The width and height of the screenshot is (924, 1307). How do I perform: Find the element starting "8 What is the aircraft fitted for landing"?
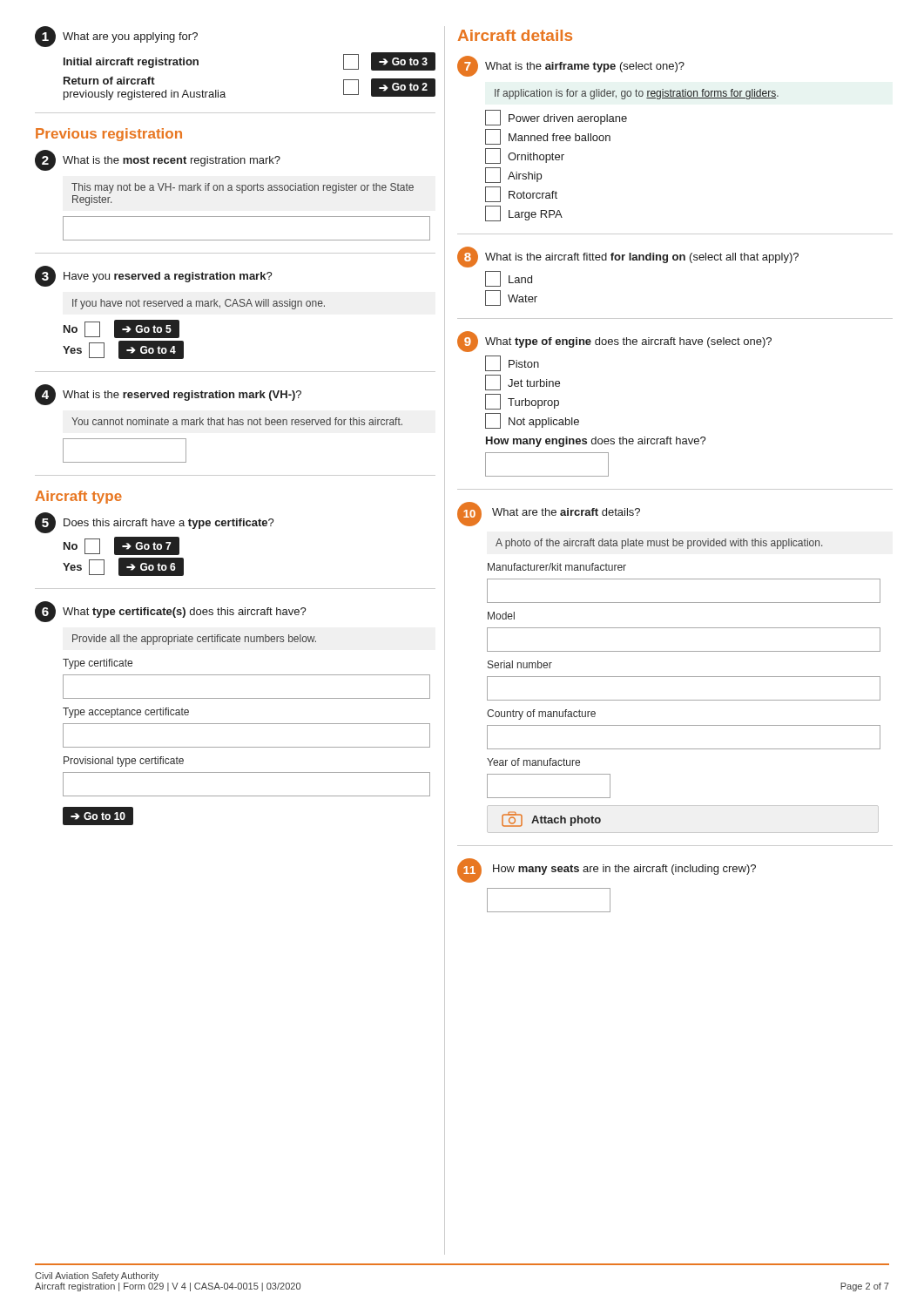[x=628, y=257]
